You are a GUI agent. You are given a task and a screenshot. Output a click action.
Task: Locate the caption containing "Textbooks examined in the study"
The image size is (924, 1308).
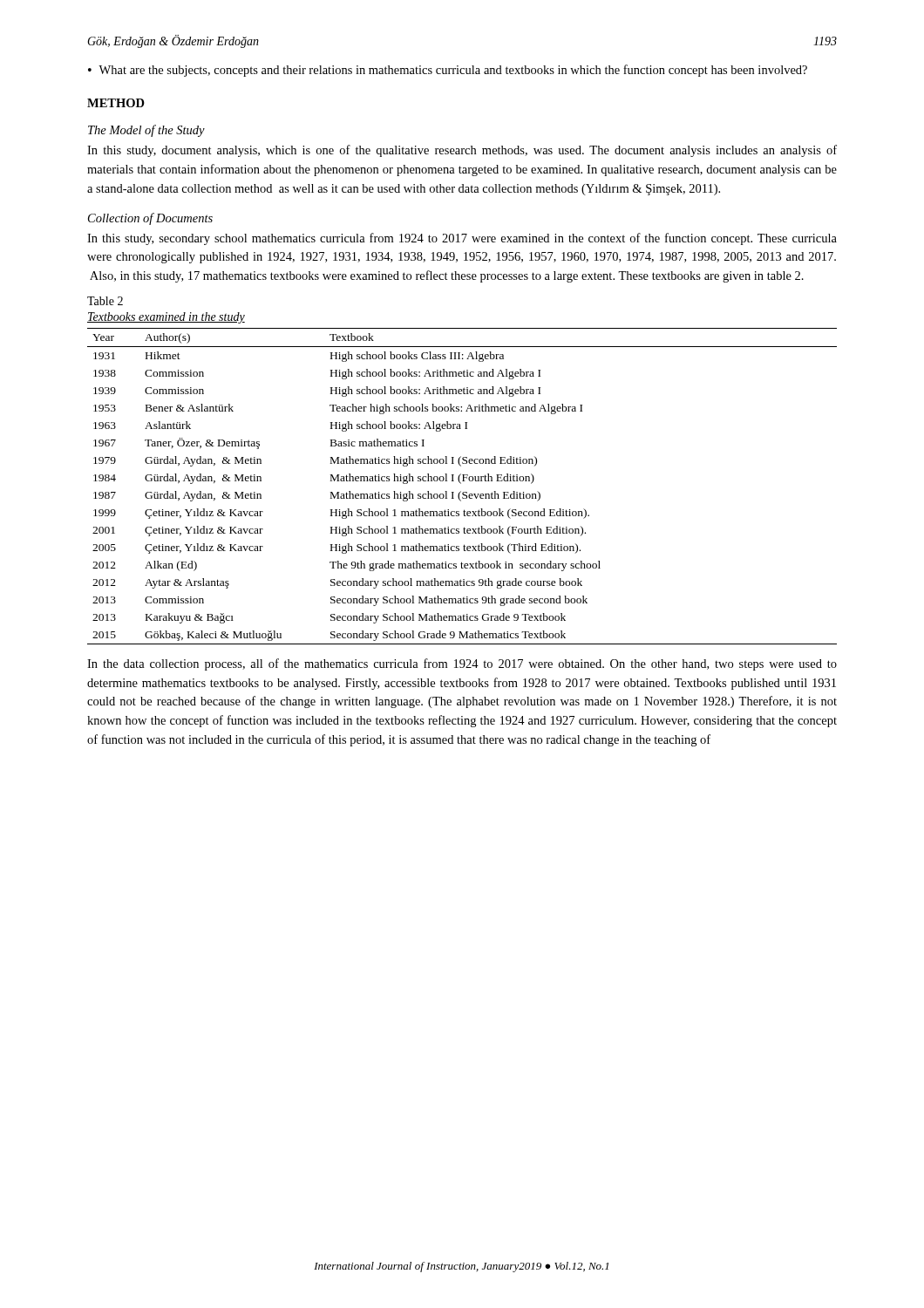click(x=166, y=317)
